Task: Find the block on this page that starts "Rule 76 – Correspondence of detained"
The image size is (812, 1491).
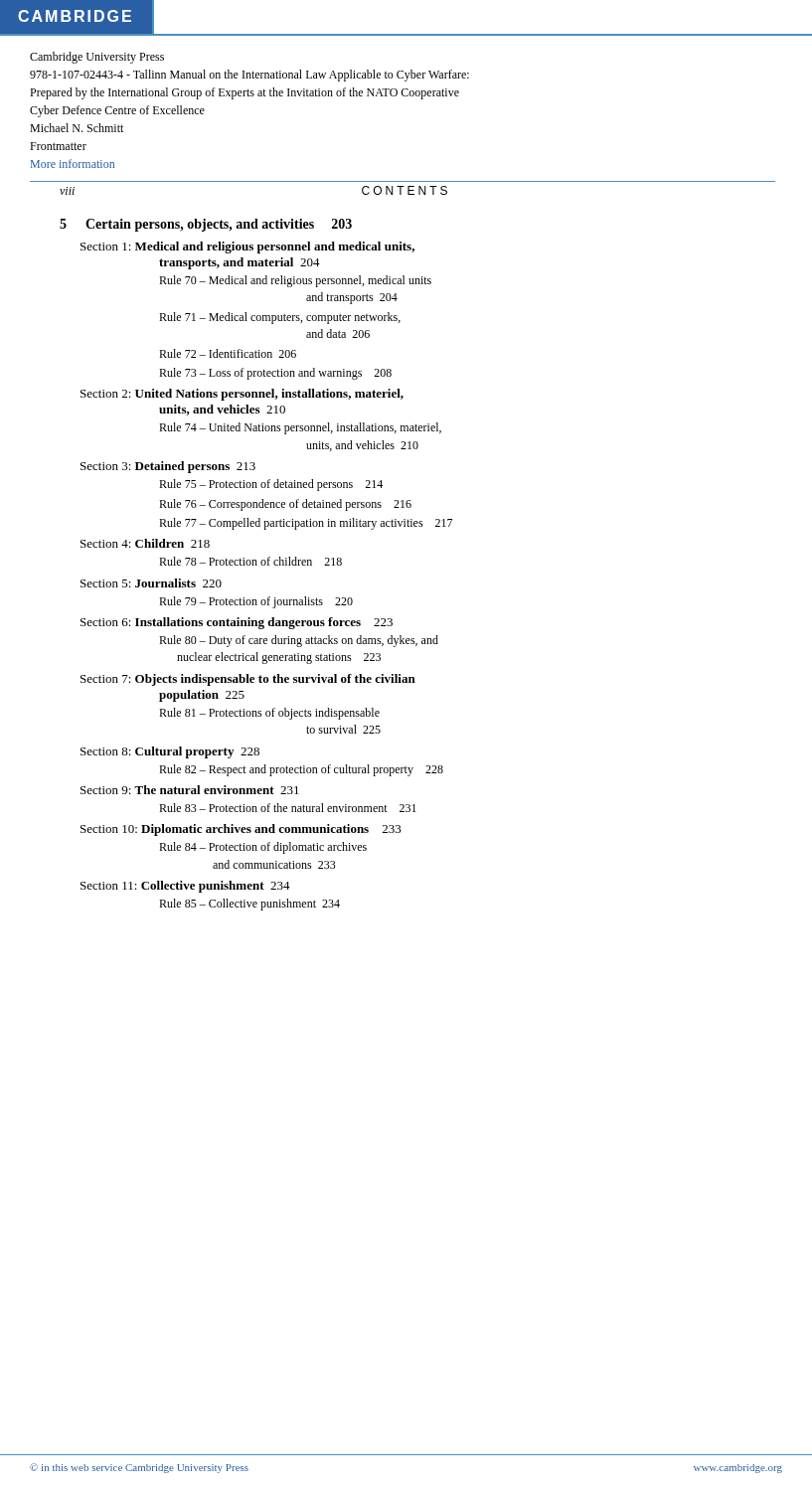Action: tap(285, 503)
